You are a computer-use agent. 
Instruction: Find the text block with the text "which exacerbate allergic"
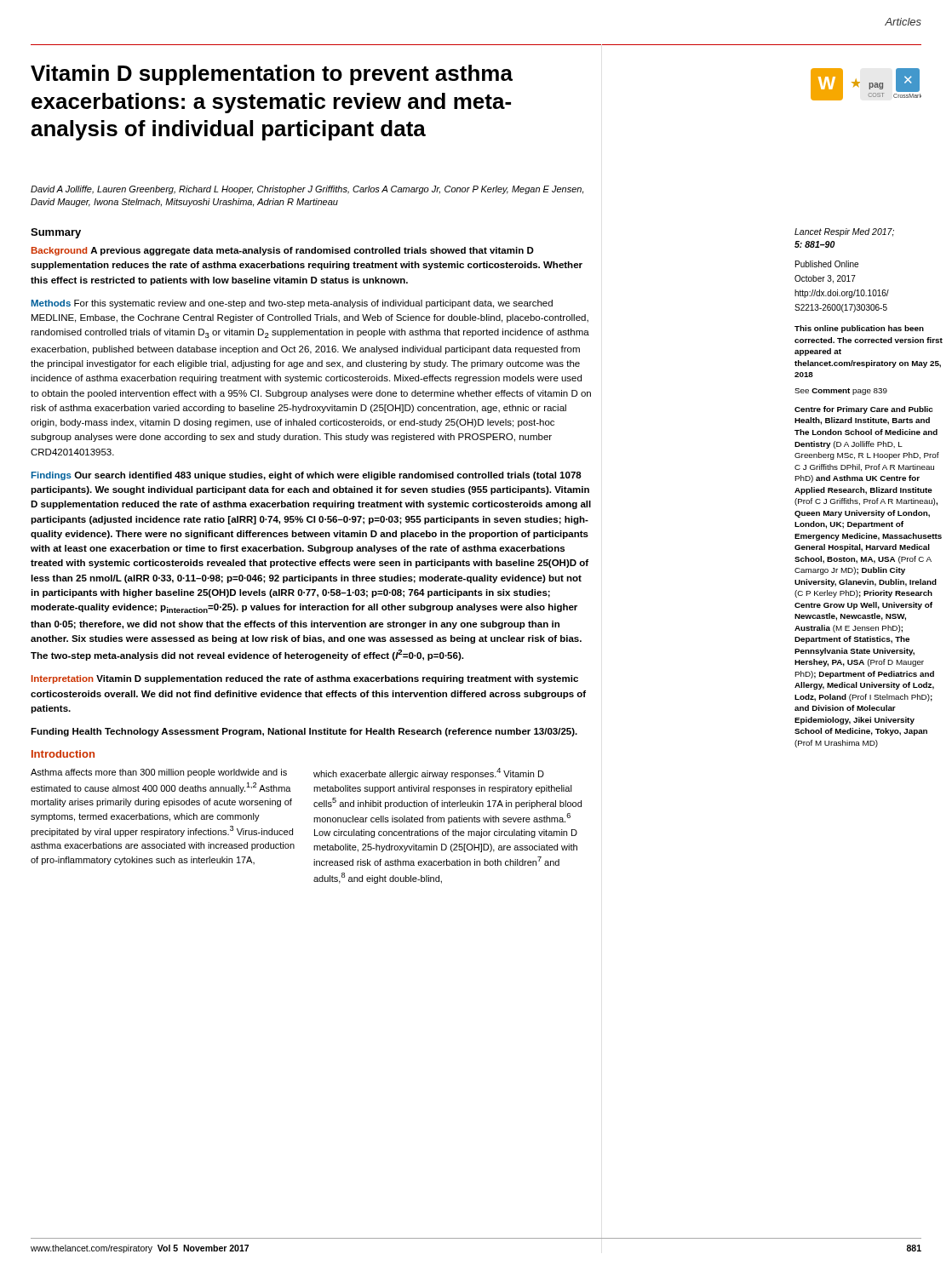tap(448, 825)
